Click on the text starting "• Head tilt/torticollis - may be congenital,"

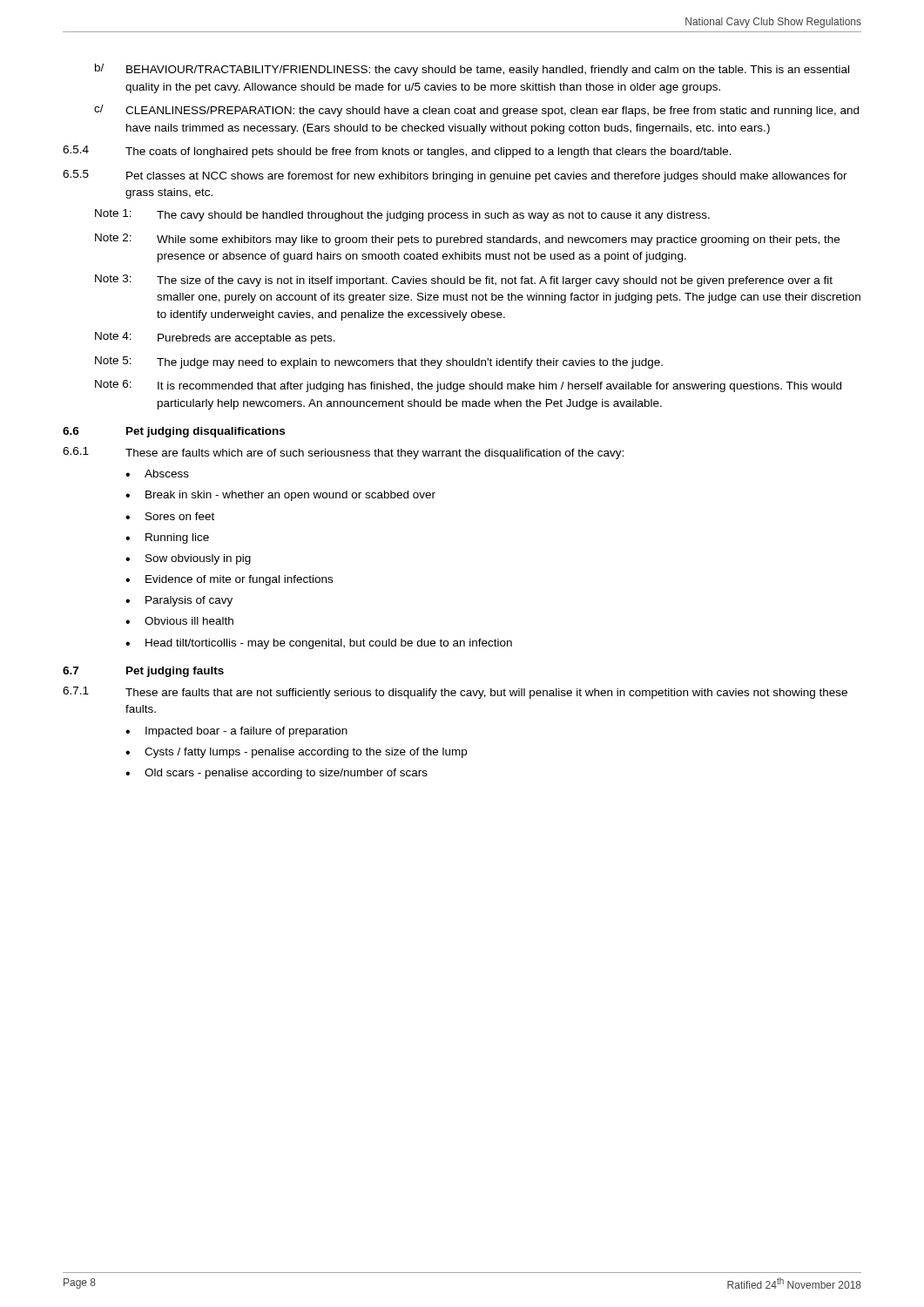493,643
